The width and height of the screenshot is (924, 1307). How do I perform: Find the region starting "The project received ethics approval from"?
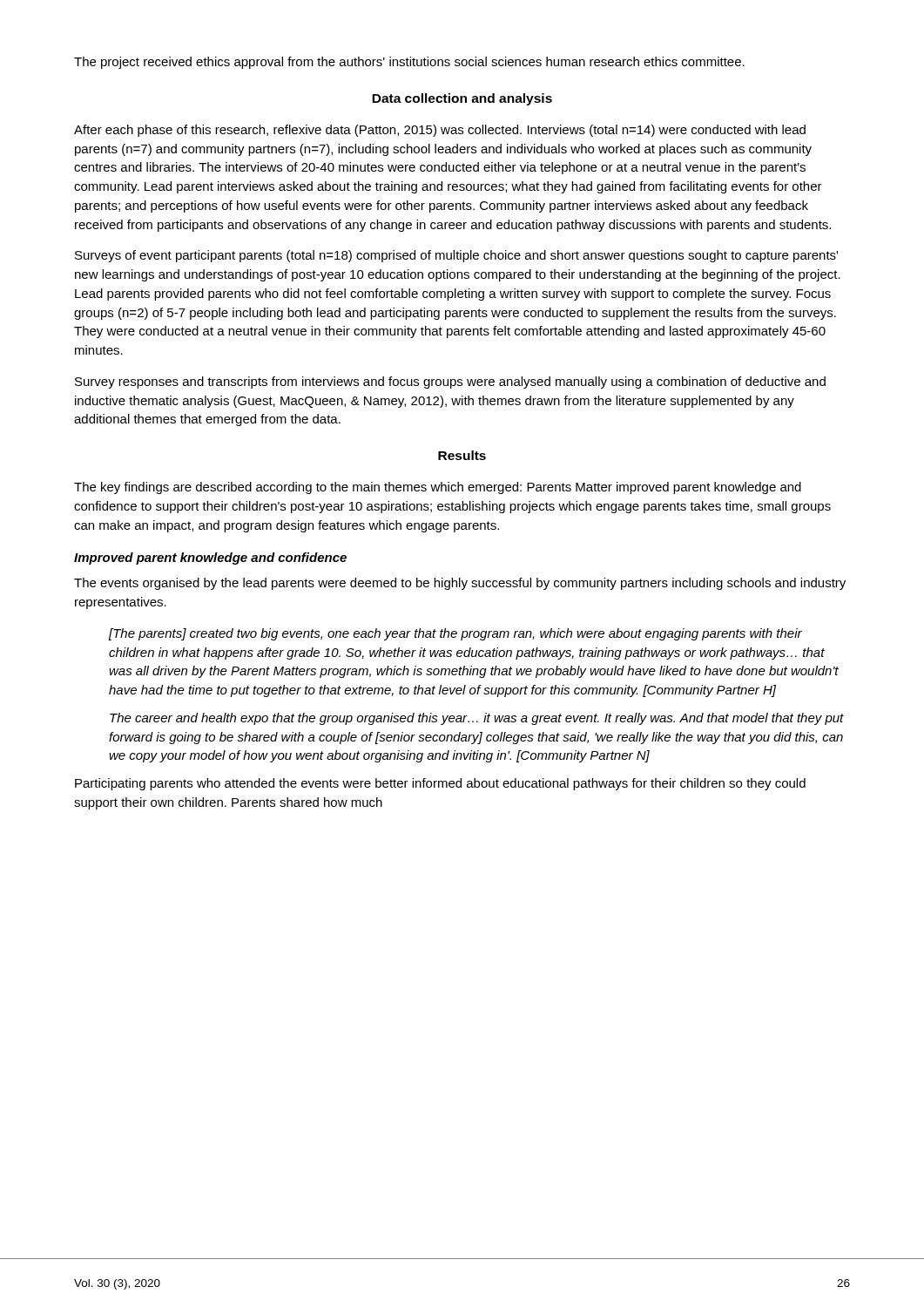[410, 61]
